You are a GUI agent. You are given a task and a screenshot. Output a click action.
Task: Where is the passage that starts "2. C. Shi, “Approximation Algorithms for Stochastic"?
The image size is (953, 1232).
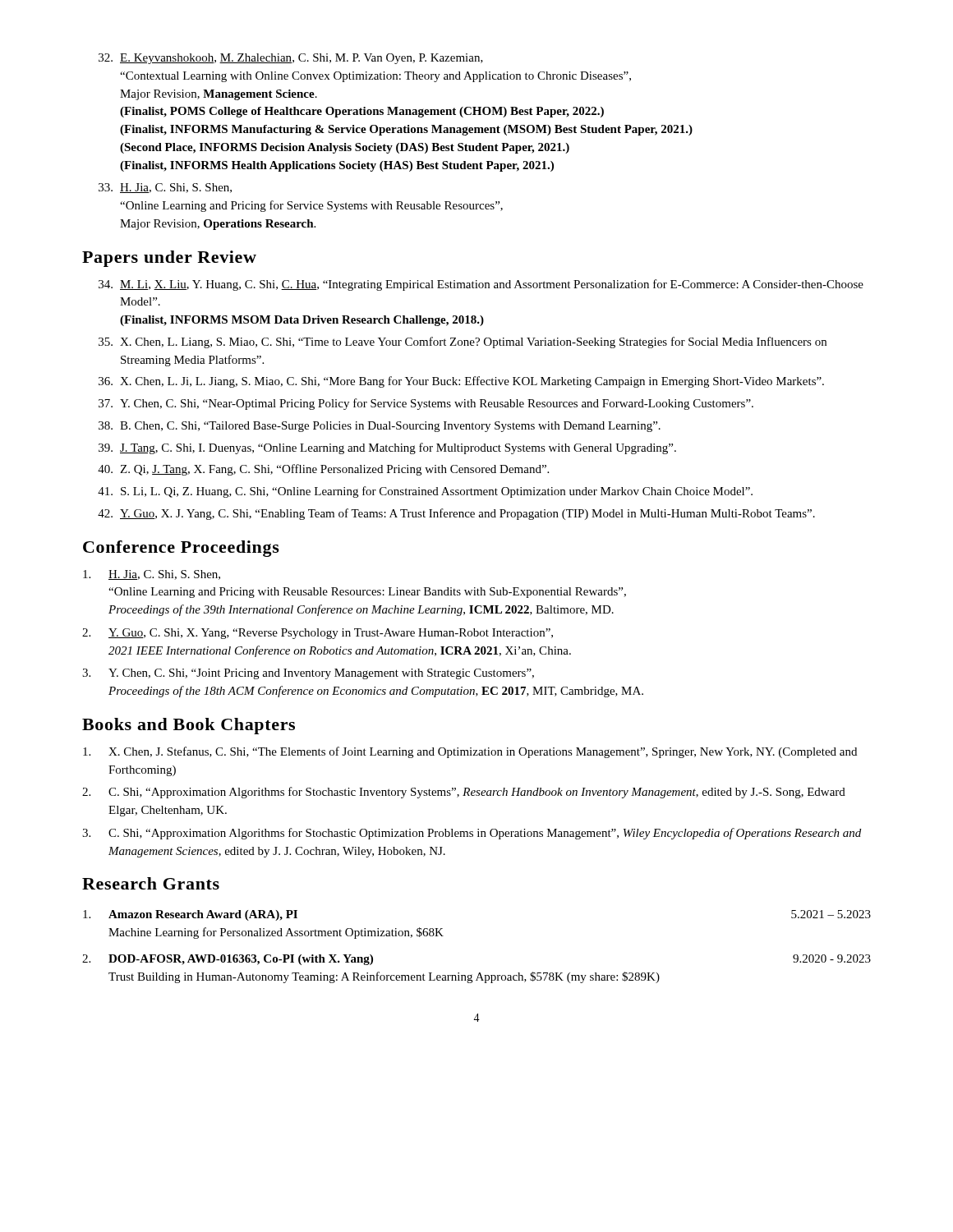[476, 802]
